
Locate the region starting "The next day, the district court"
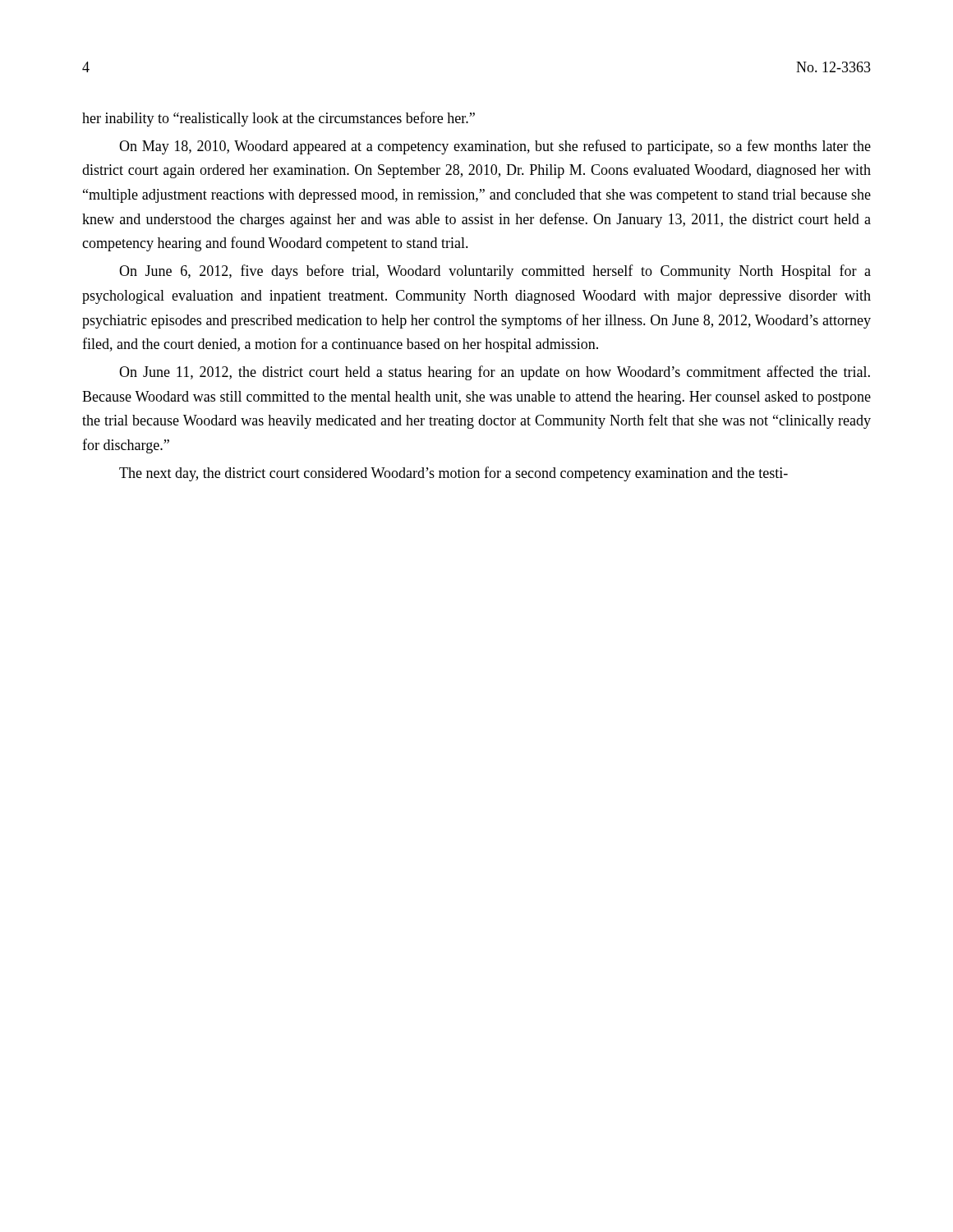tap(476, 473)
